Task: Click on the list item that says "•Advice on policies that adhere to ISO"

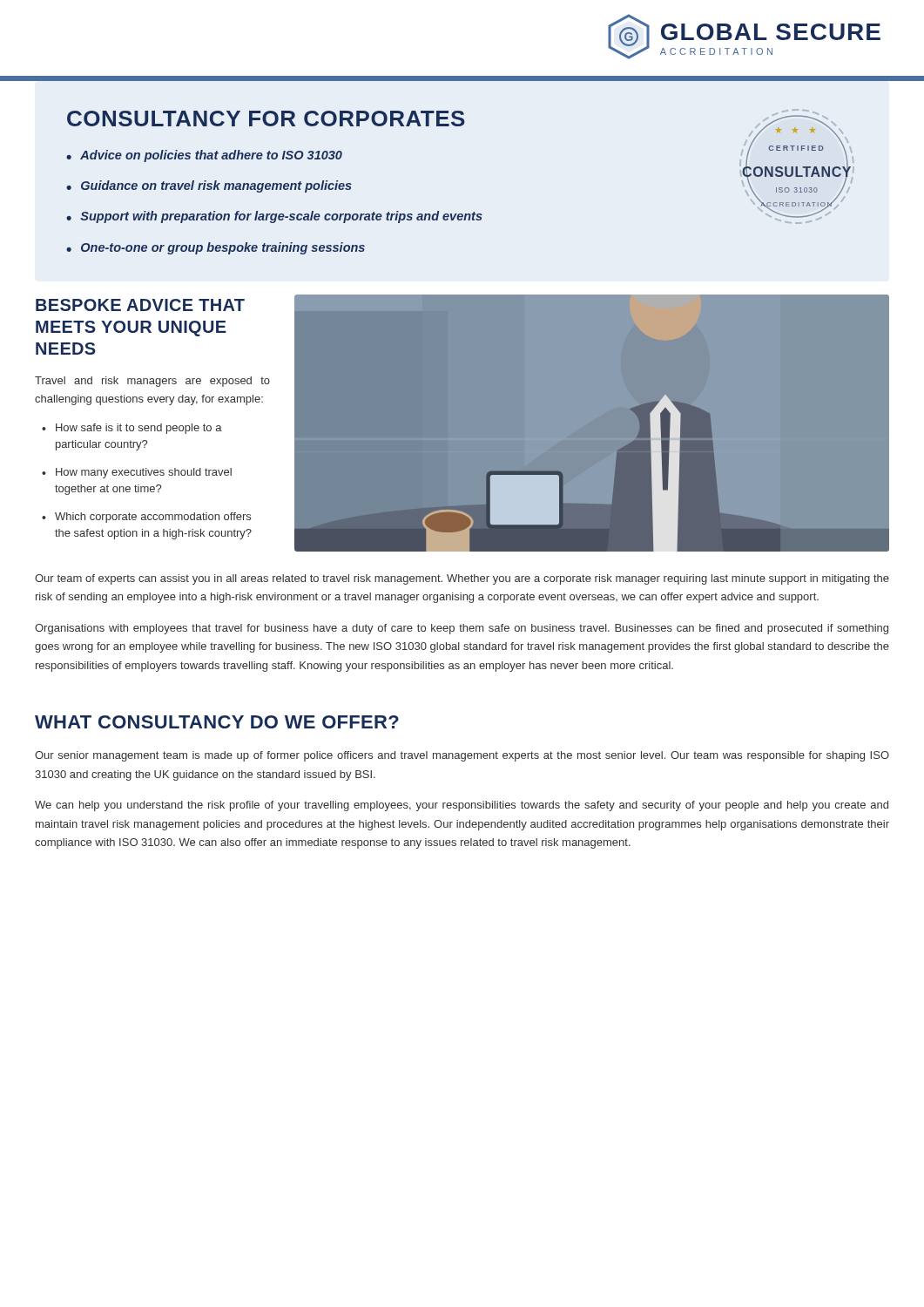Action: (x=204, y=157)
